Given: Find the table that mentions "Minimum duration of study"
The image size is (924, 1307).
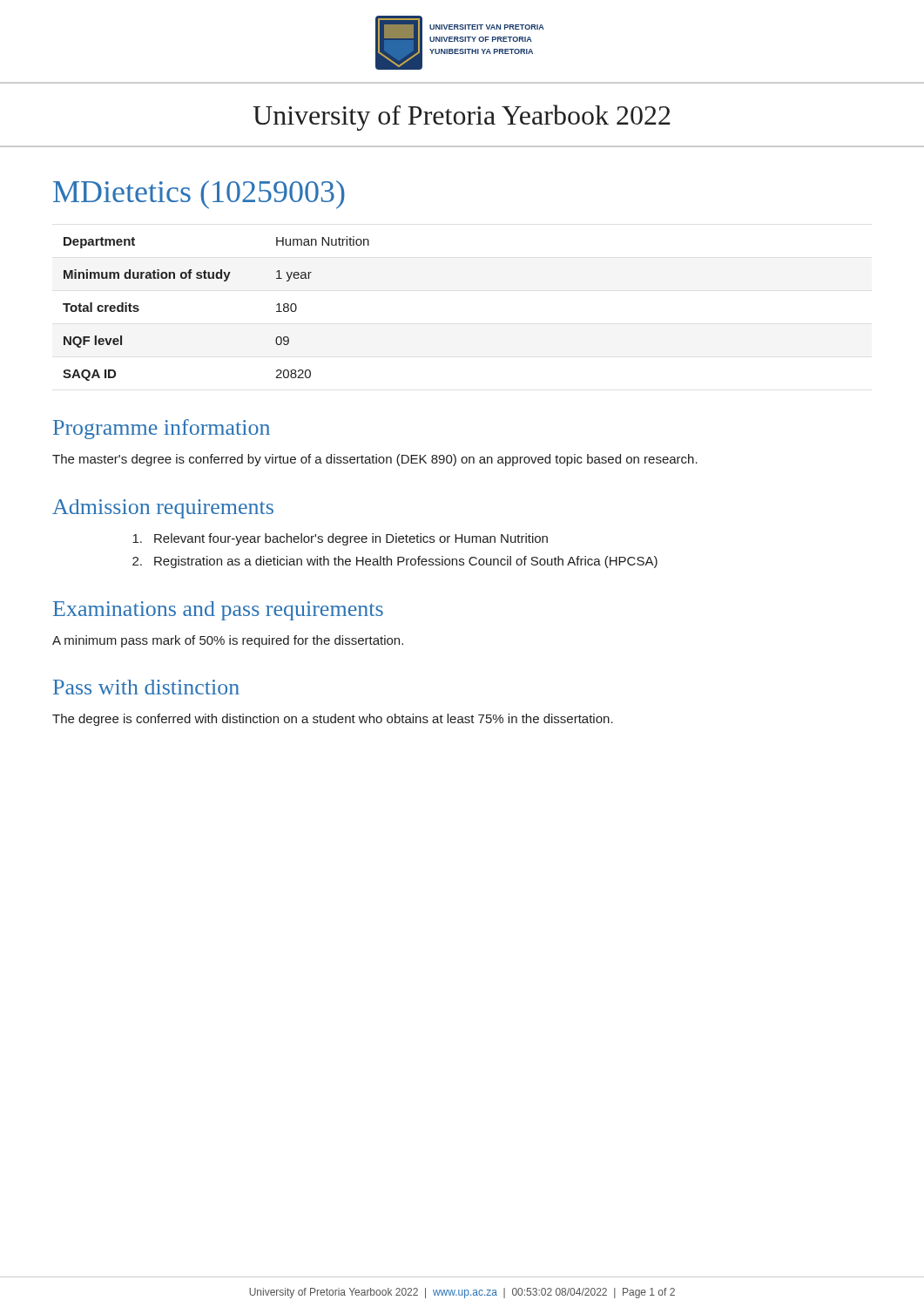Looking at the screenshot, I should click(462, 307).
